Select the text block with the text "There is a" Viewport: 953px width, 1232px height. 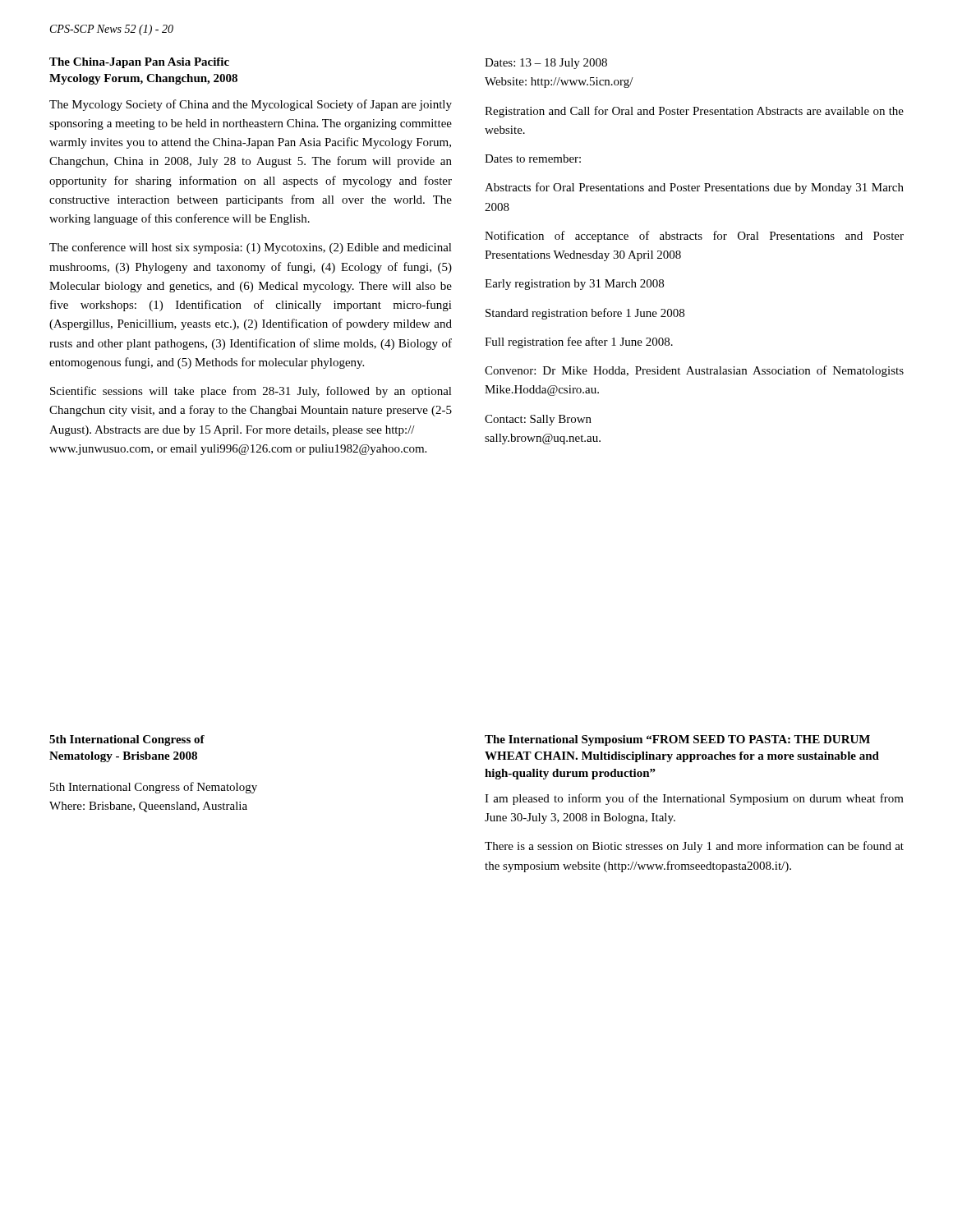click(694, 856)
